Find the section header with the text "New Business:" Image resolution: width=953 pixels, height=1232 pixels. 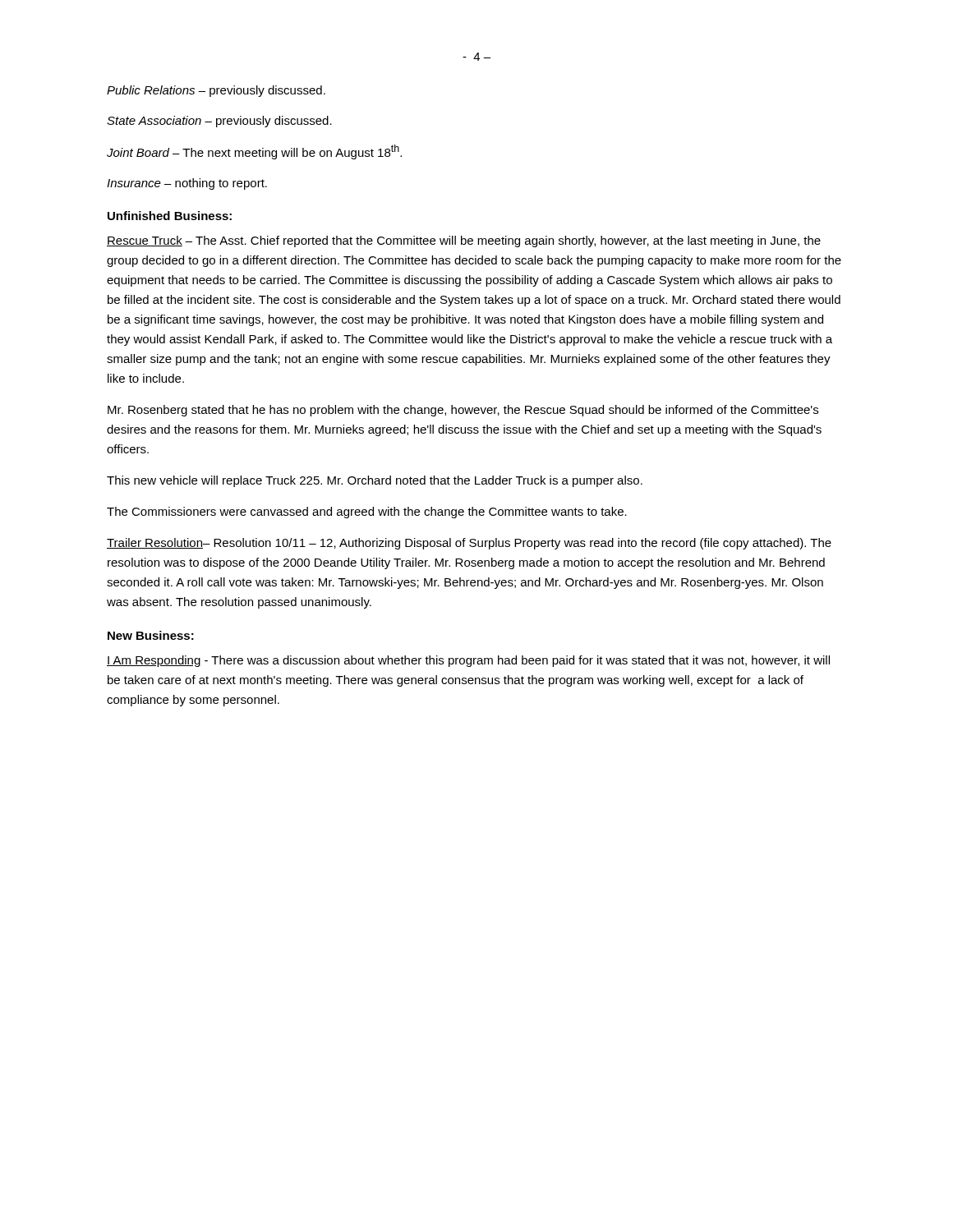(x=151, y=635)
